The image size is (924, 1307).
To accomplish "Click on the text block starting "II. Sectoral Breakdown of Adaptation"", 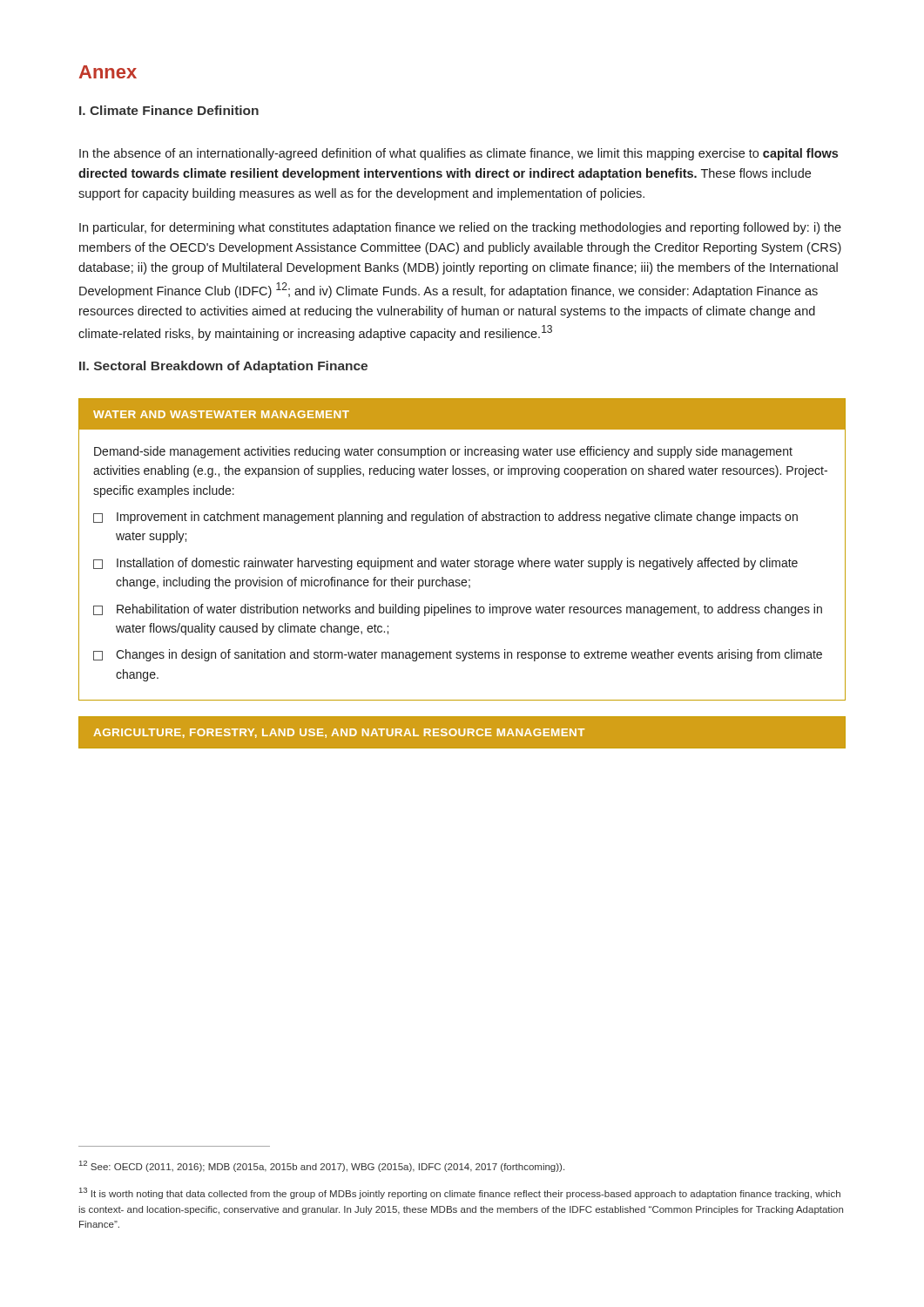I will pyautogui.click(x=223, y=367).
